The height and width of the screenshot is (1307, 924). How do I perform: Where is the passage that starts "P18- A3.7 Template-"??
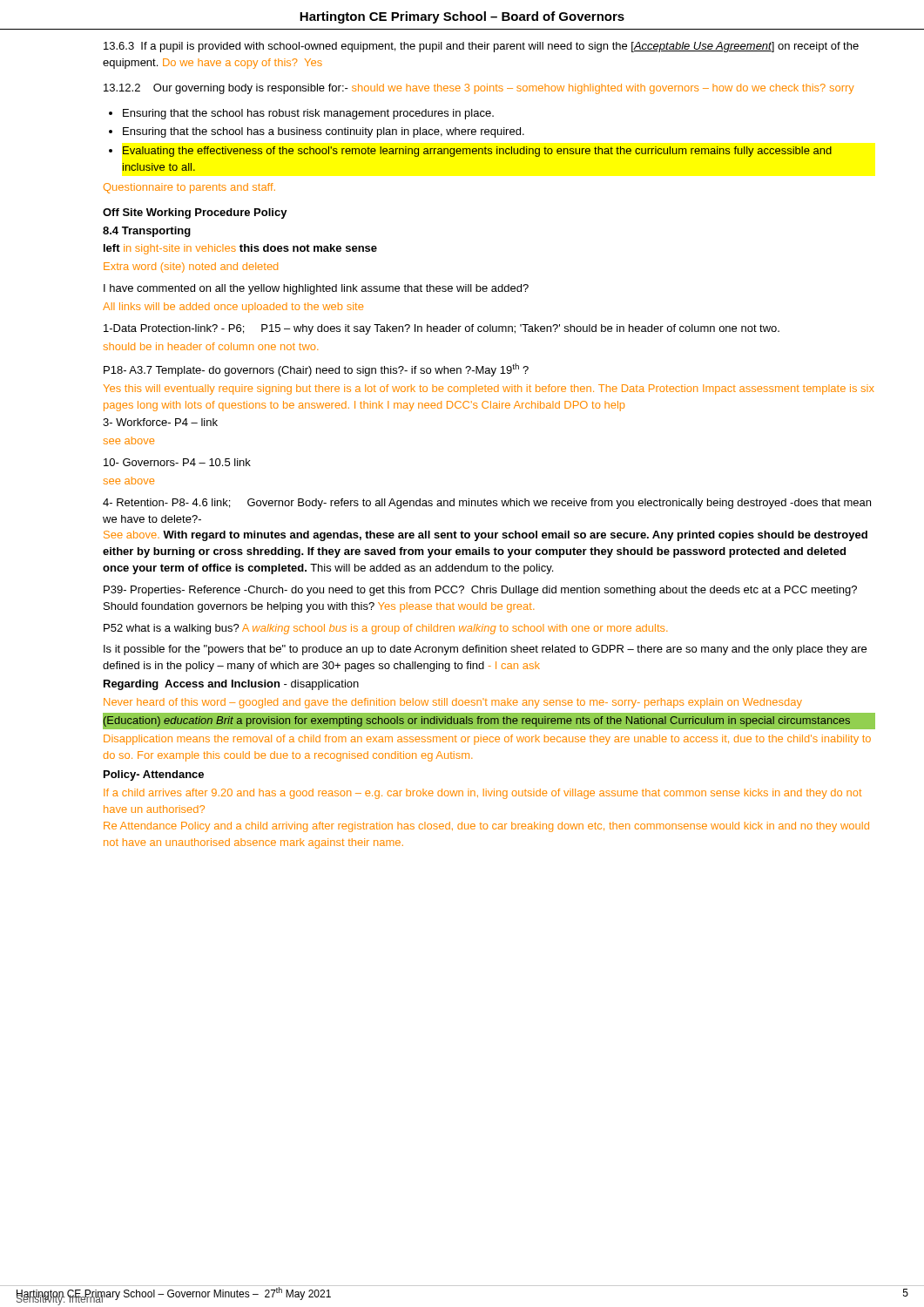click(316, 369)
